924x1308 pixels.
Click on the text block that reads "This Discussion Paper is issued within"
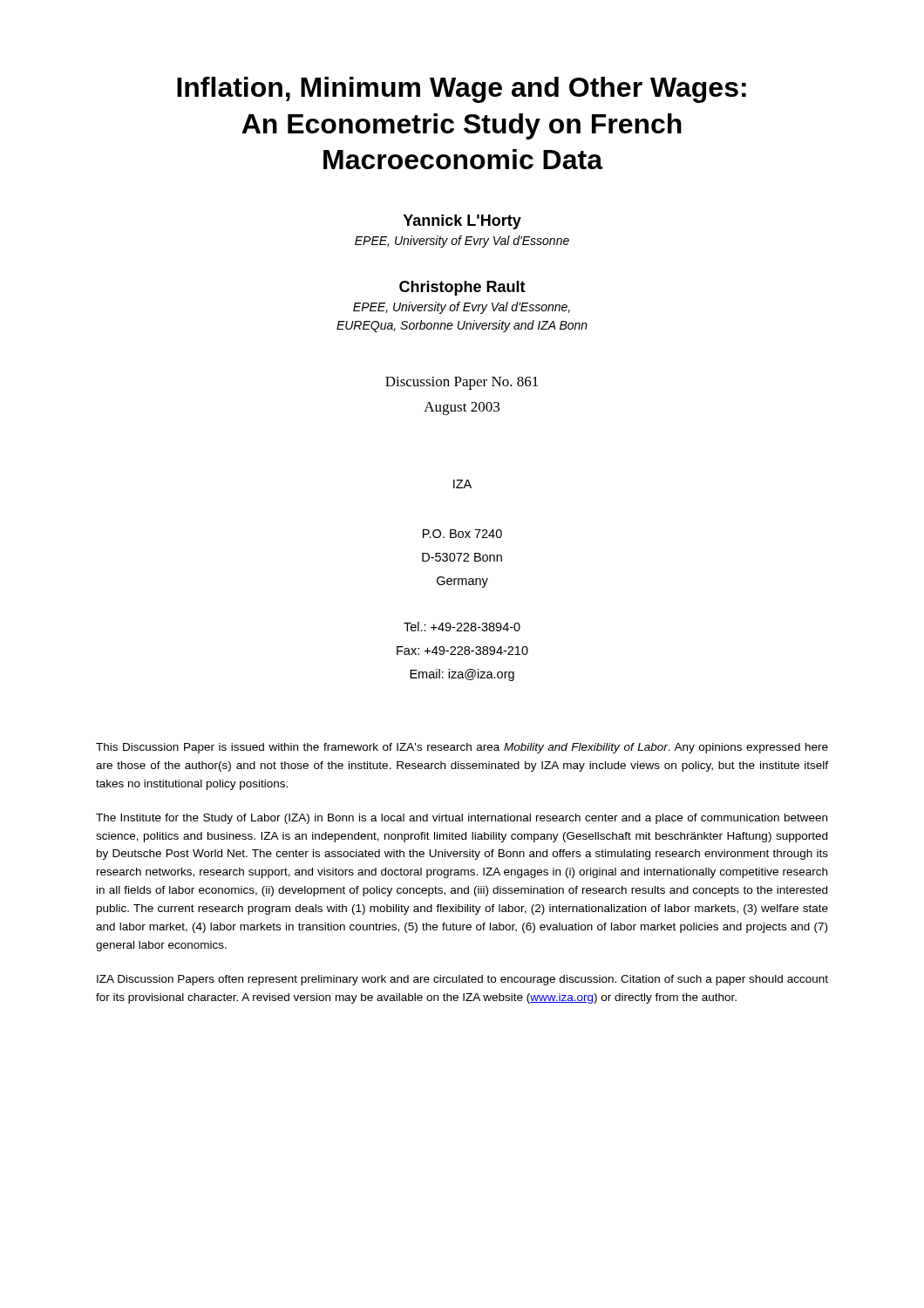[462, 765]
